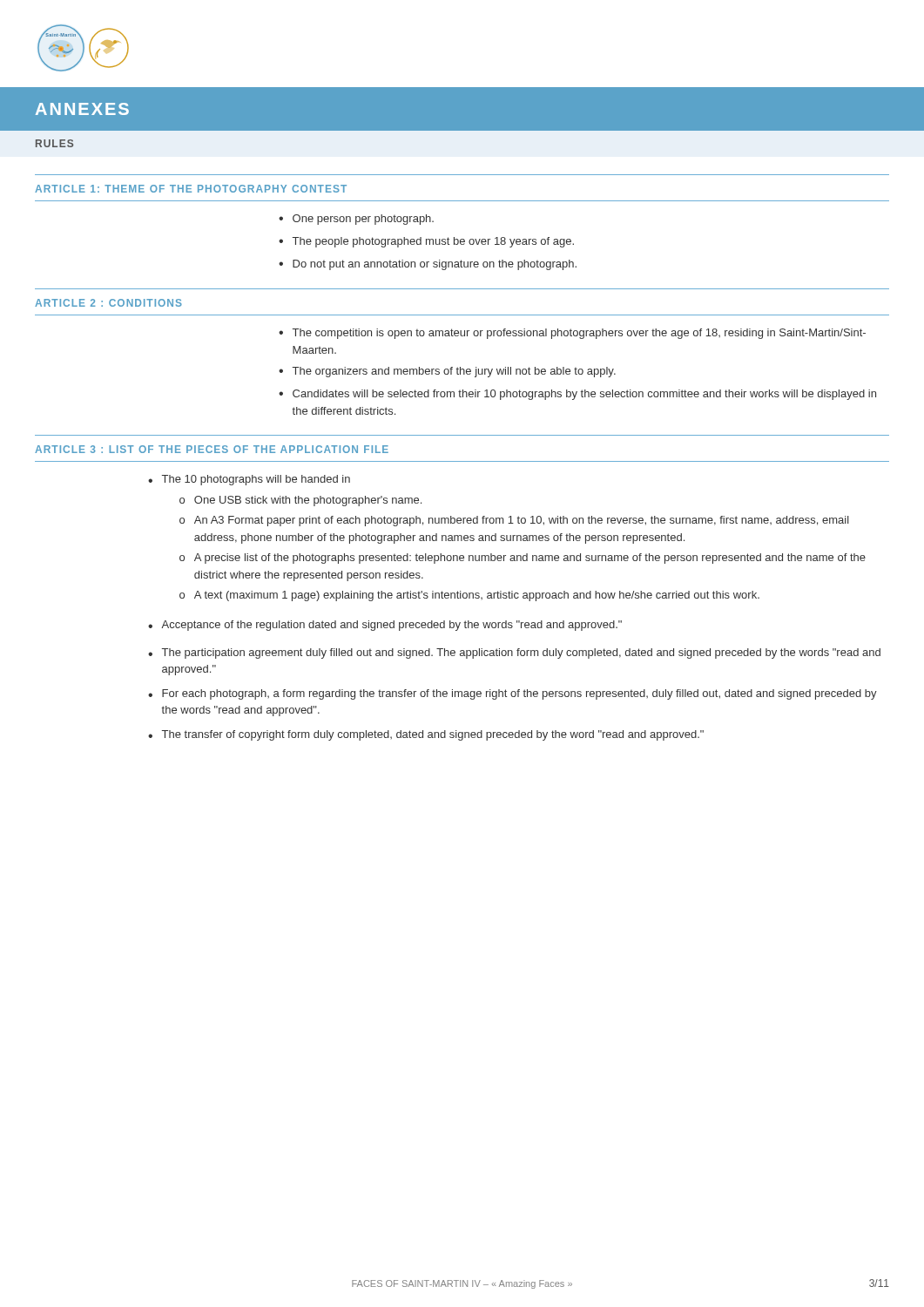Find the passage starting "The competition is open to amateur"
Viewport: 924px width, 1307px height.
pyautogui.click(x=591, y=342)
